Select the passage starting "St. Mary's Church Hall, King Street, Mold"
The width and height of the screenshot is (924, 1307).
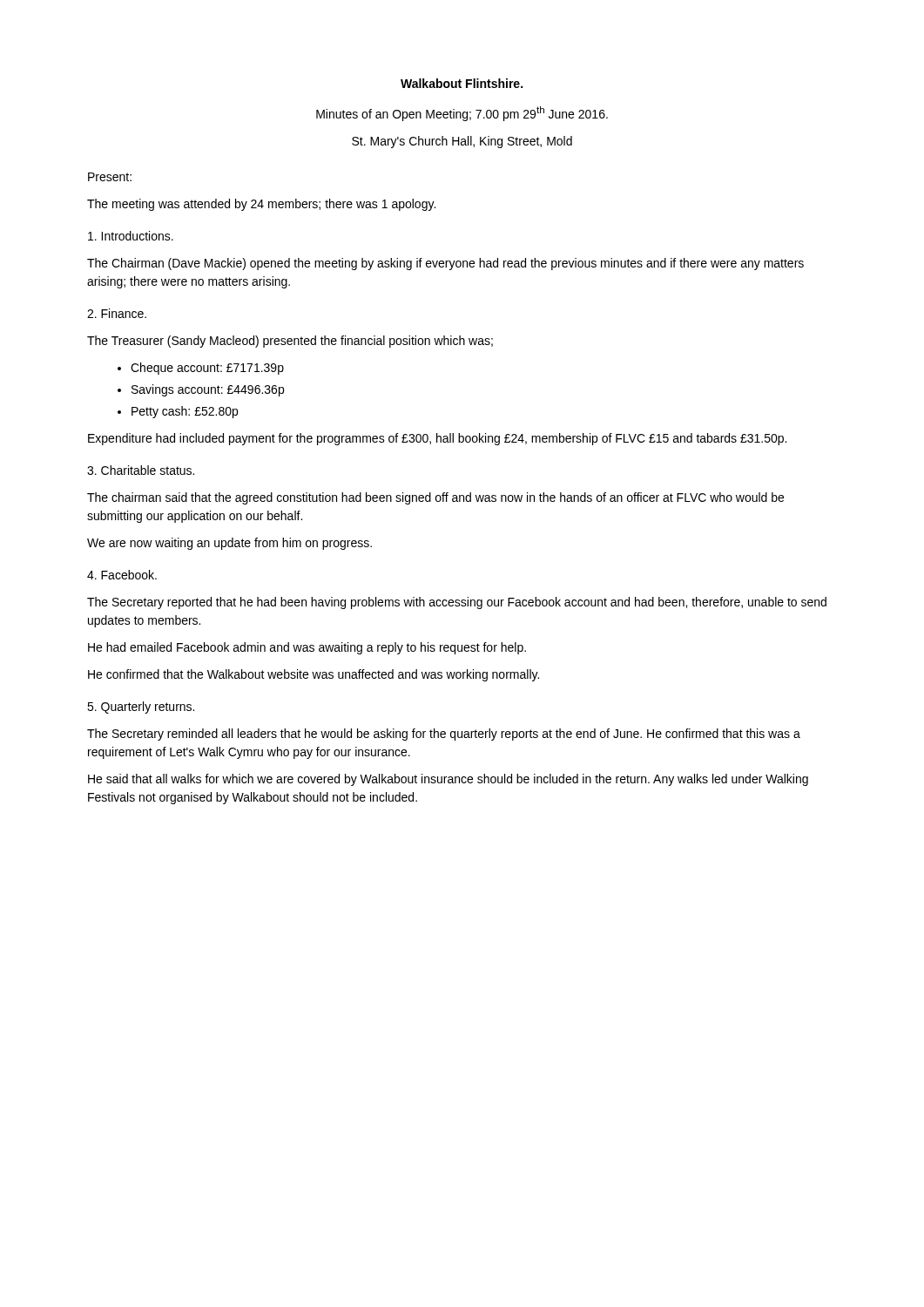462,141
